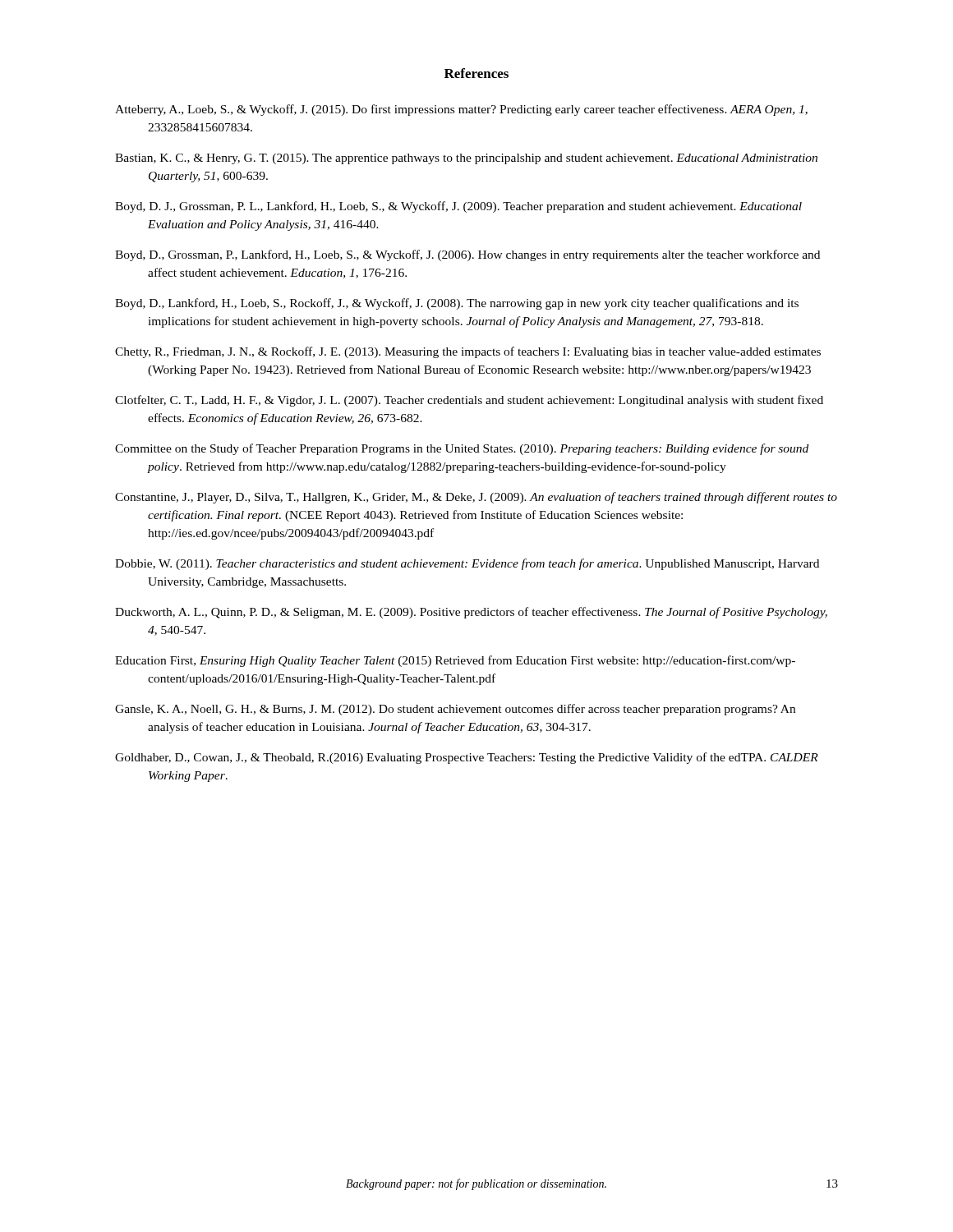
Task: Select the list item containing "Chetty, R., Friedman, J. N., & Rockoff, J."
Action: click(468, 360)
